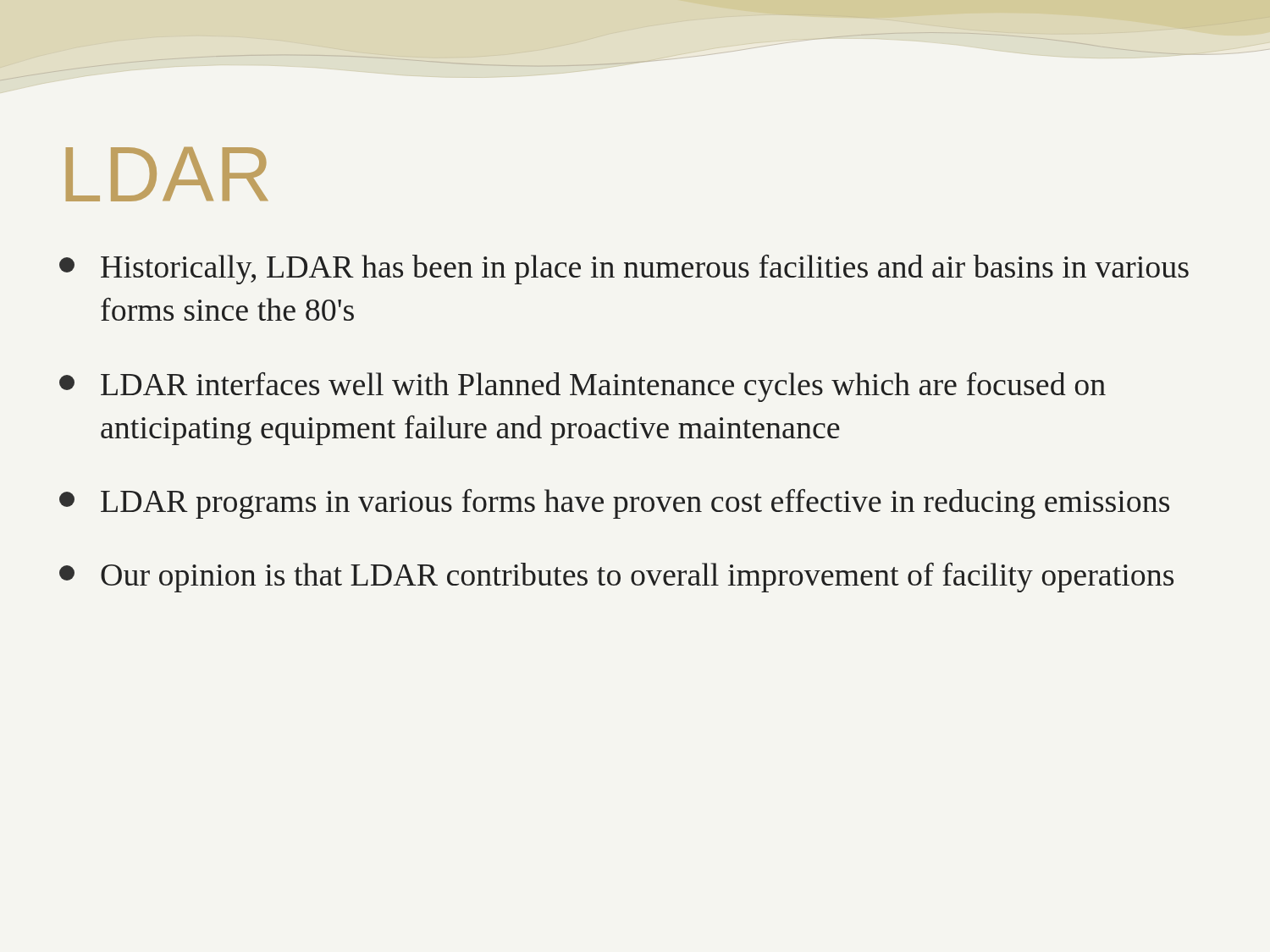
Task: Find the element starting "LDAR interfaces well with"
Action: coord(635,406)
